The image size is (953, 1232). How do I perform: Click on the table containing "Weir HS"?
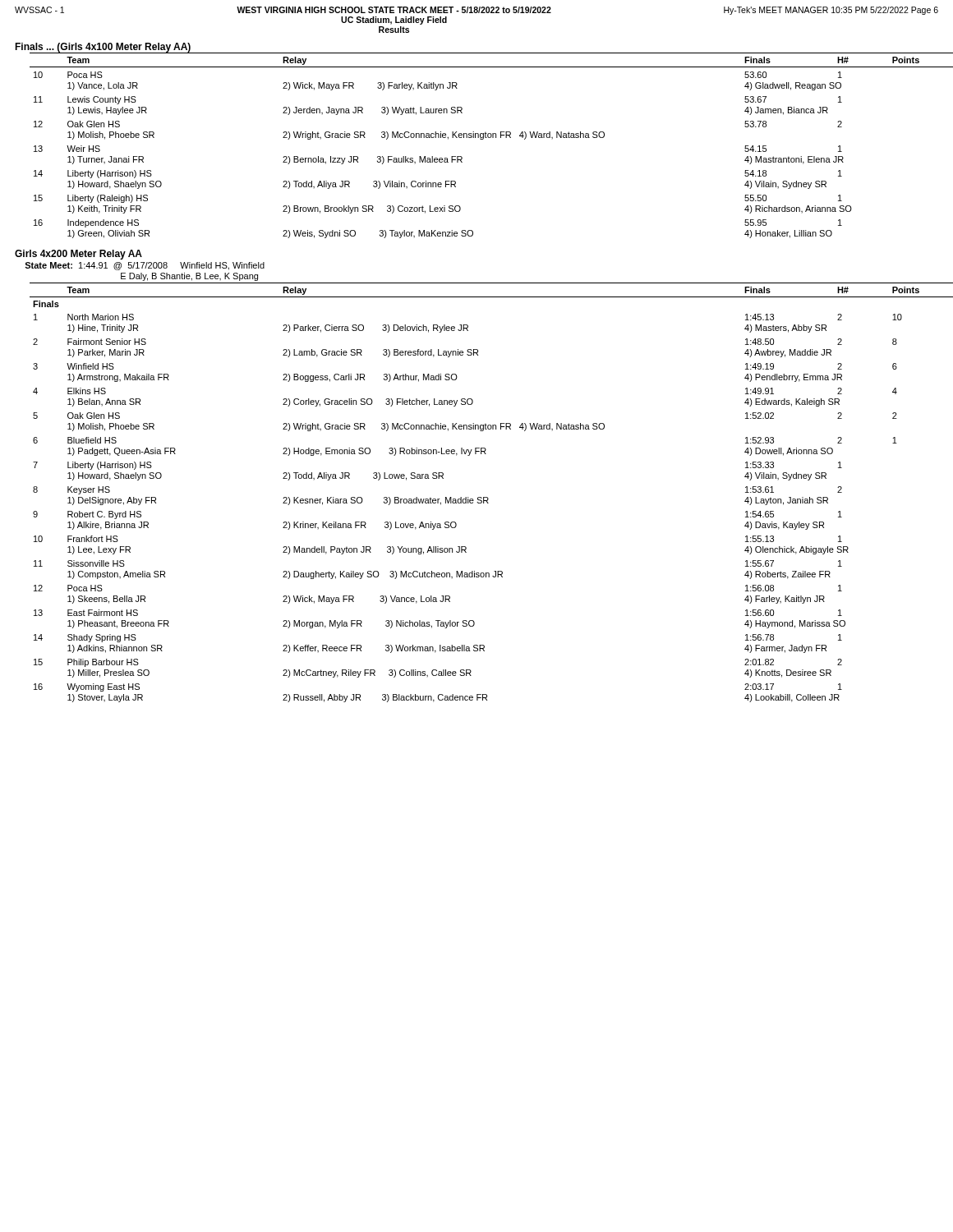coord(476,146)
